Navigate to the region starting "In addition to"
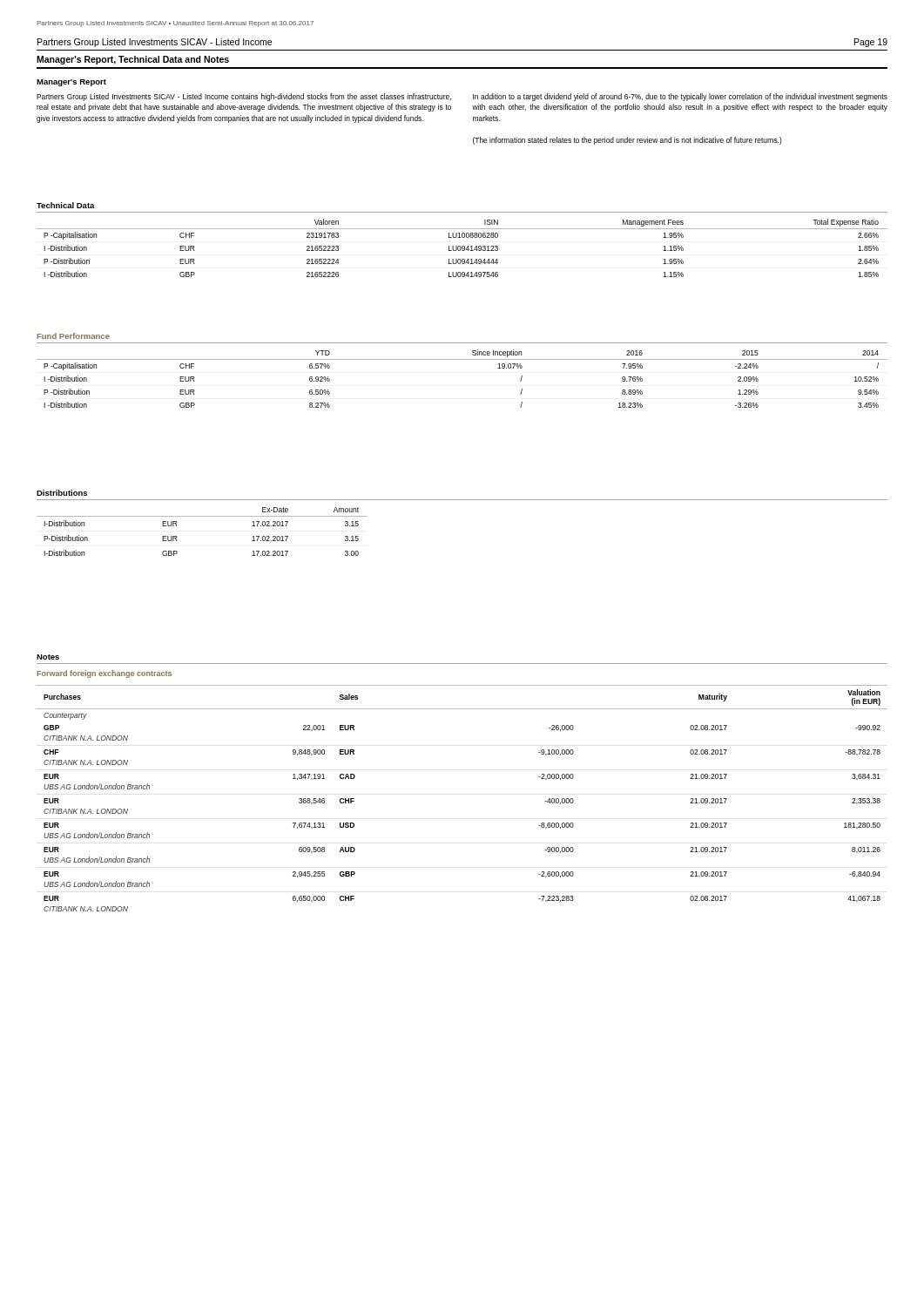The image size is (924, 1307). tap(680, 118)
